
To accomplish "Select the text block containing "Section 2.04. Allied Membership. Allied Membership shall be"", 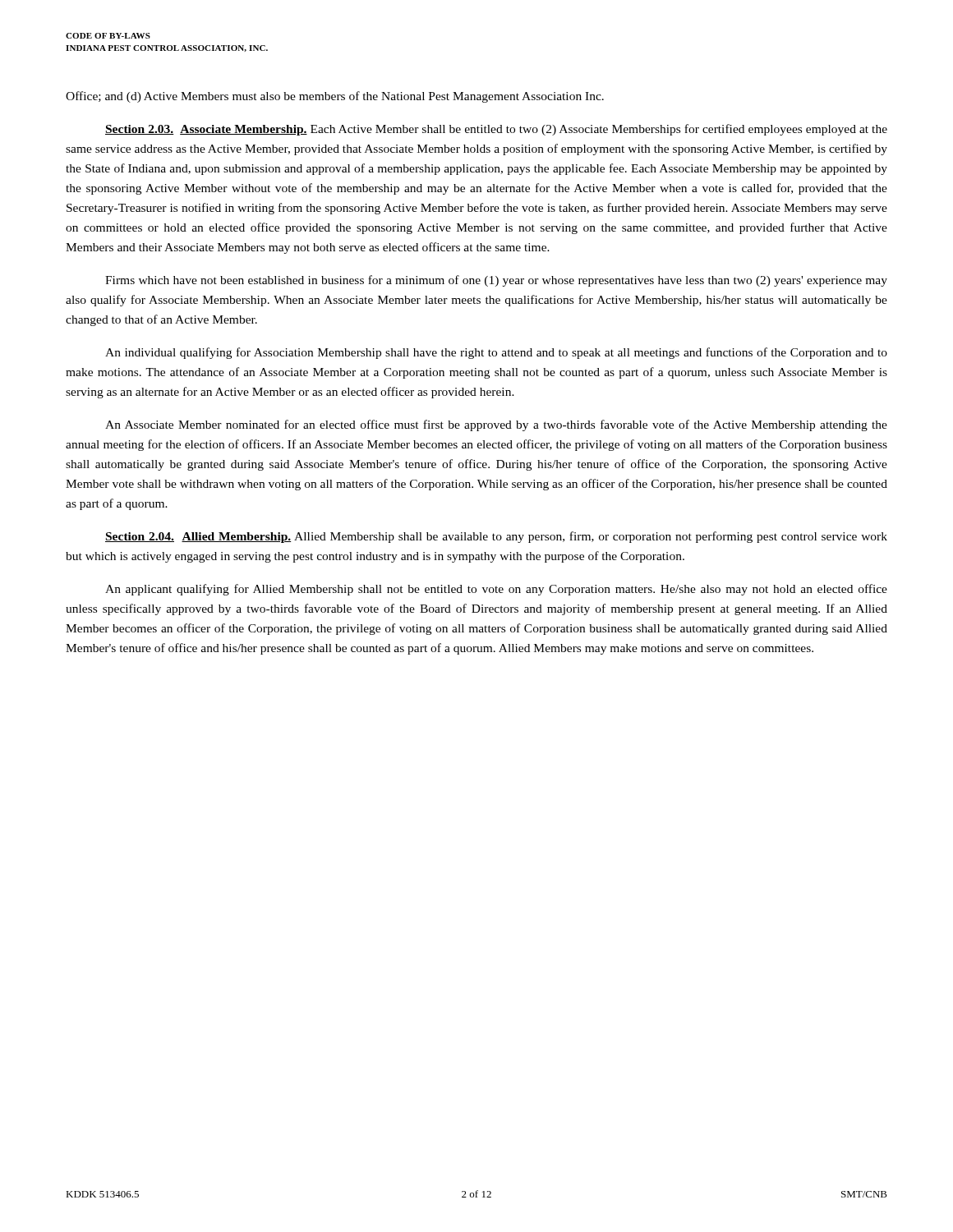I will (476, 546).
